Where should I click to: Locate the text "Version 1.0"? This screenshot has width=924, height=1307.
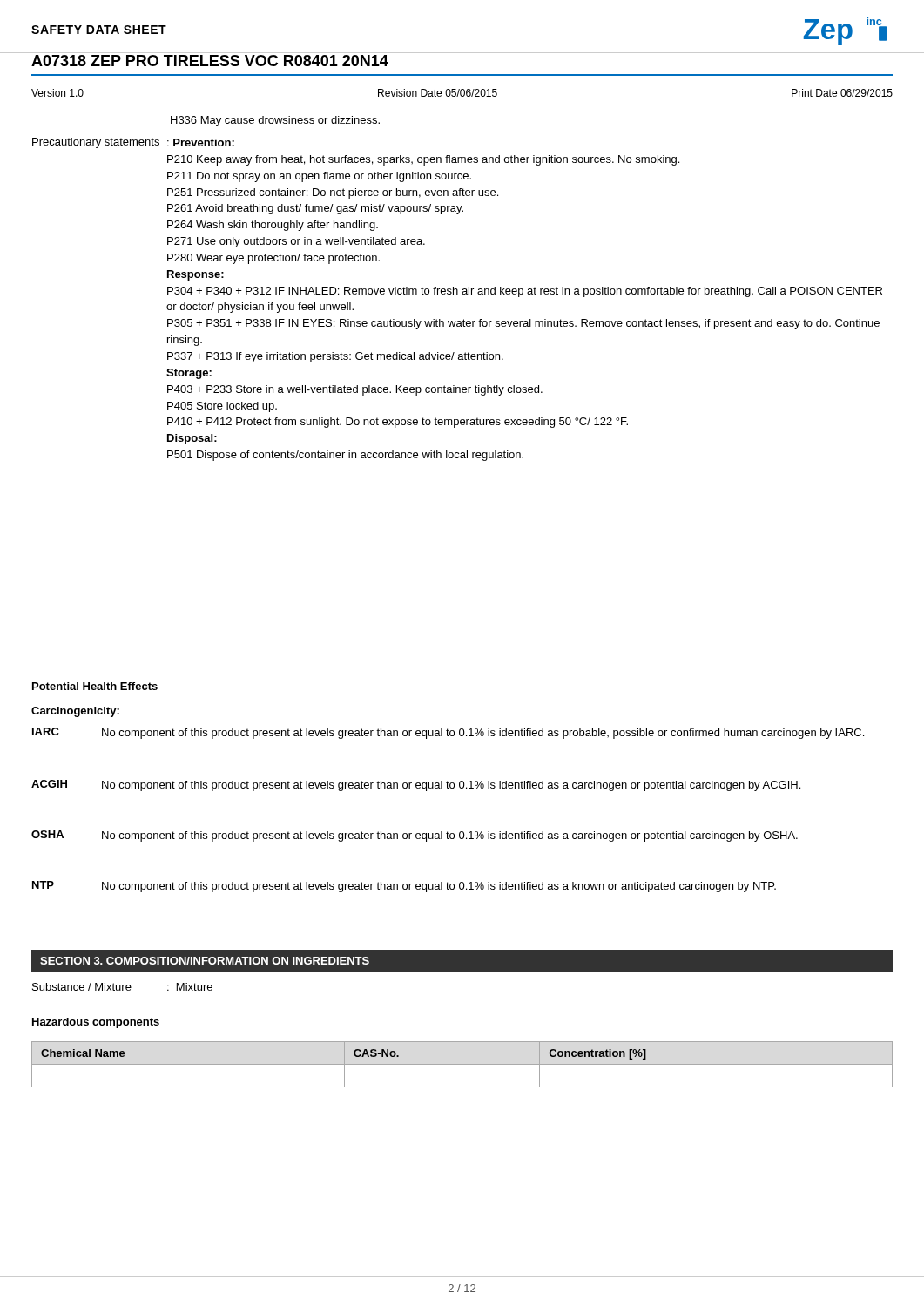point(57,93)
